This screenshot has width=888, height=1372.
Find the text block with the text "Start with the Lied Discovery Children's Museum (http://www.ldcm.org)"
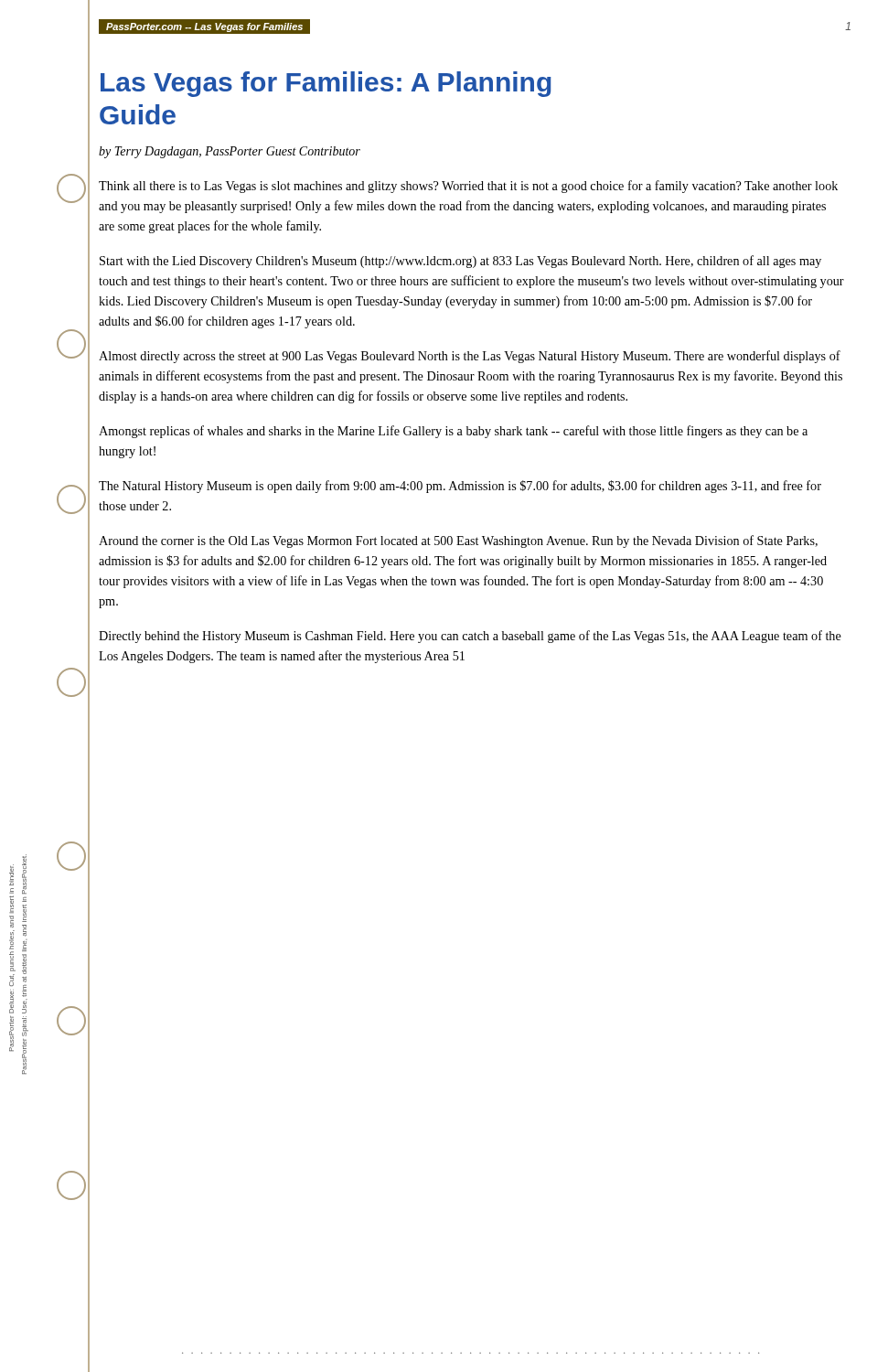(471, 291)
